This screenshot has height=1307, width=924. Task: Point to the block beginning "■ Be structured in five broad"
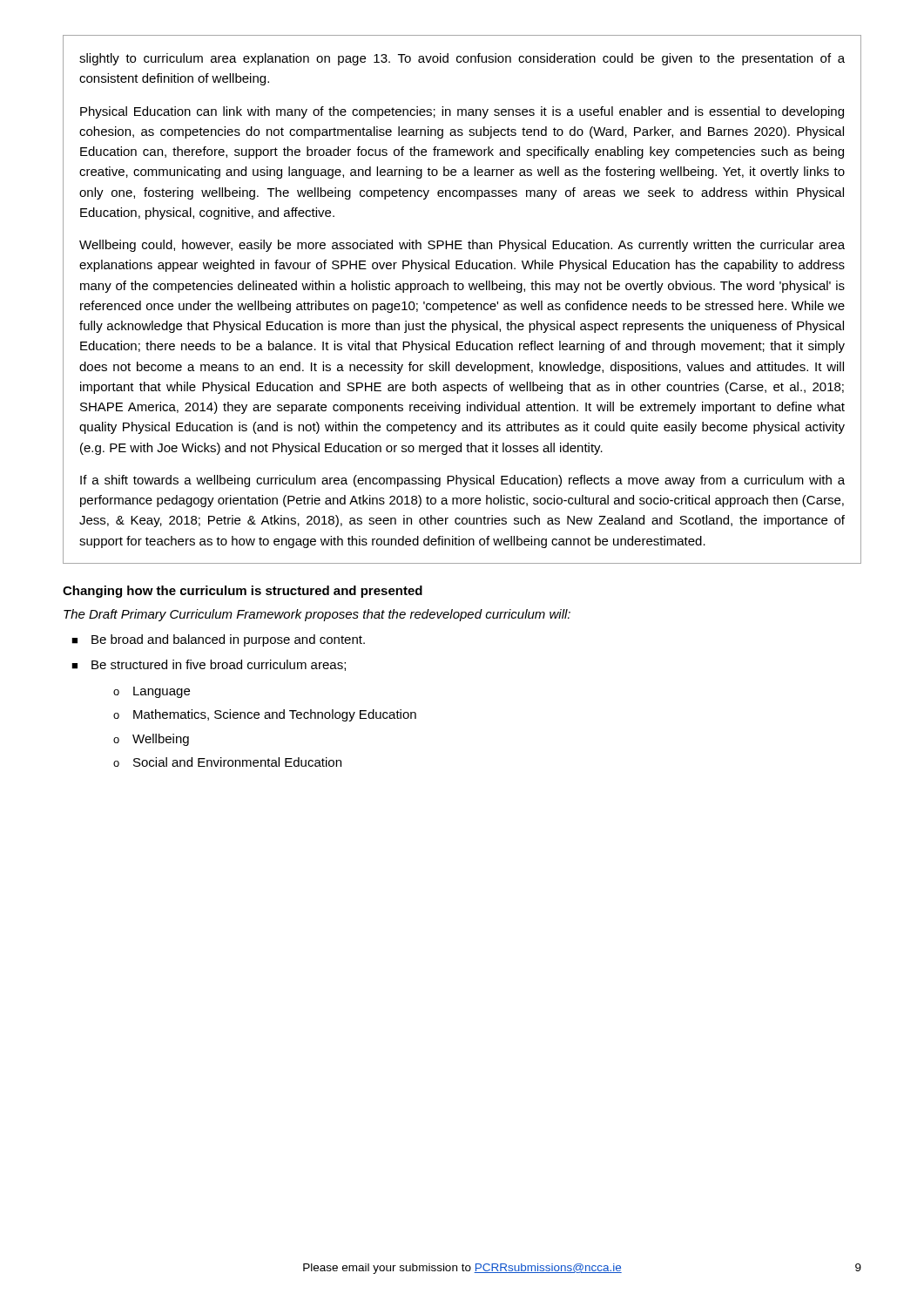click(209, 665)
